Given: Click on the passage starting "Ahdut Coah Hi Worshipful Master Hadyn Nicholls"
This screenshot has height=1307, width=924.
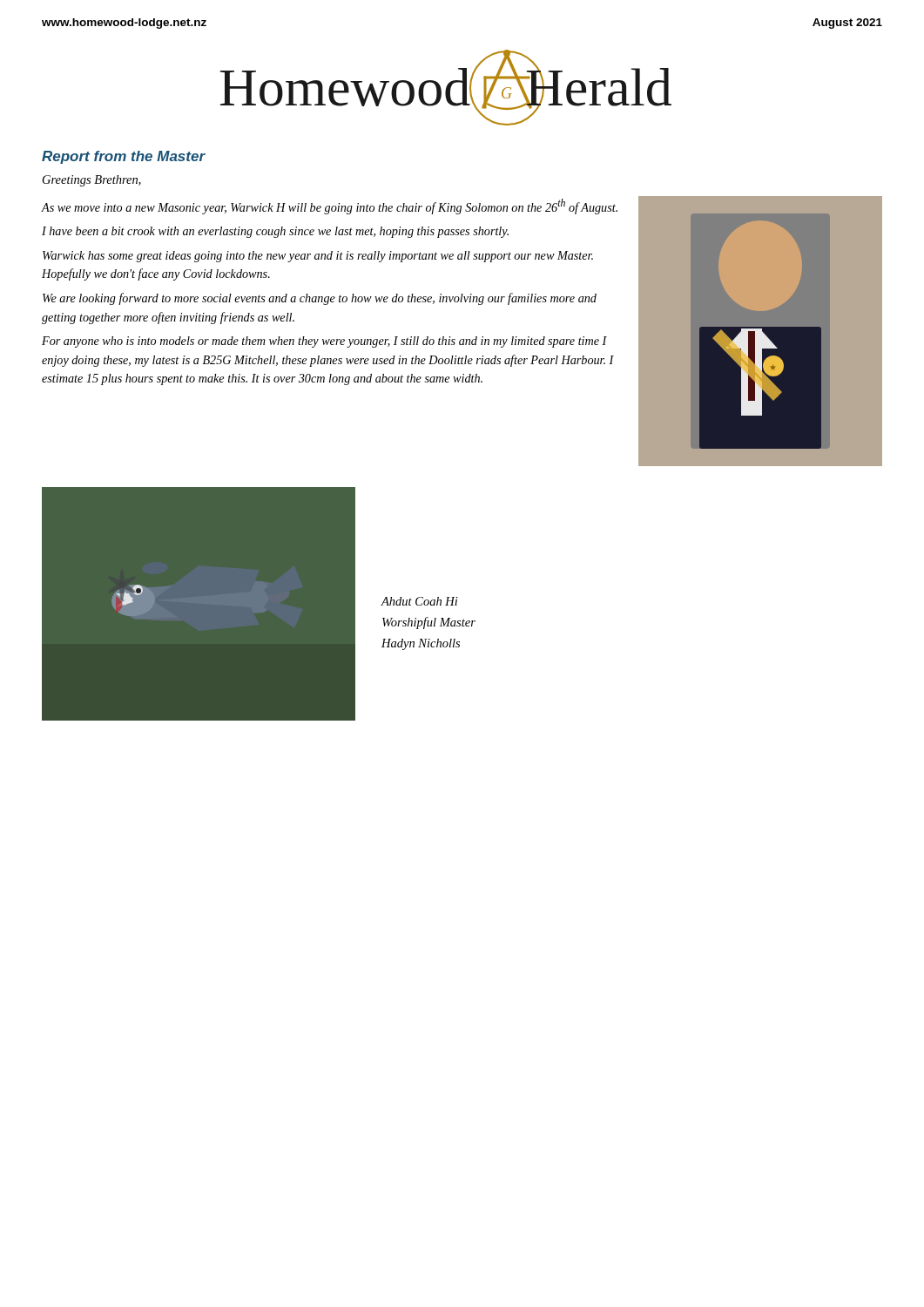Looking at the screenshot, I should click(x=428, y=622).
